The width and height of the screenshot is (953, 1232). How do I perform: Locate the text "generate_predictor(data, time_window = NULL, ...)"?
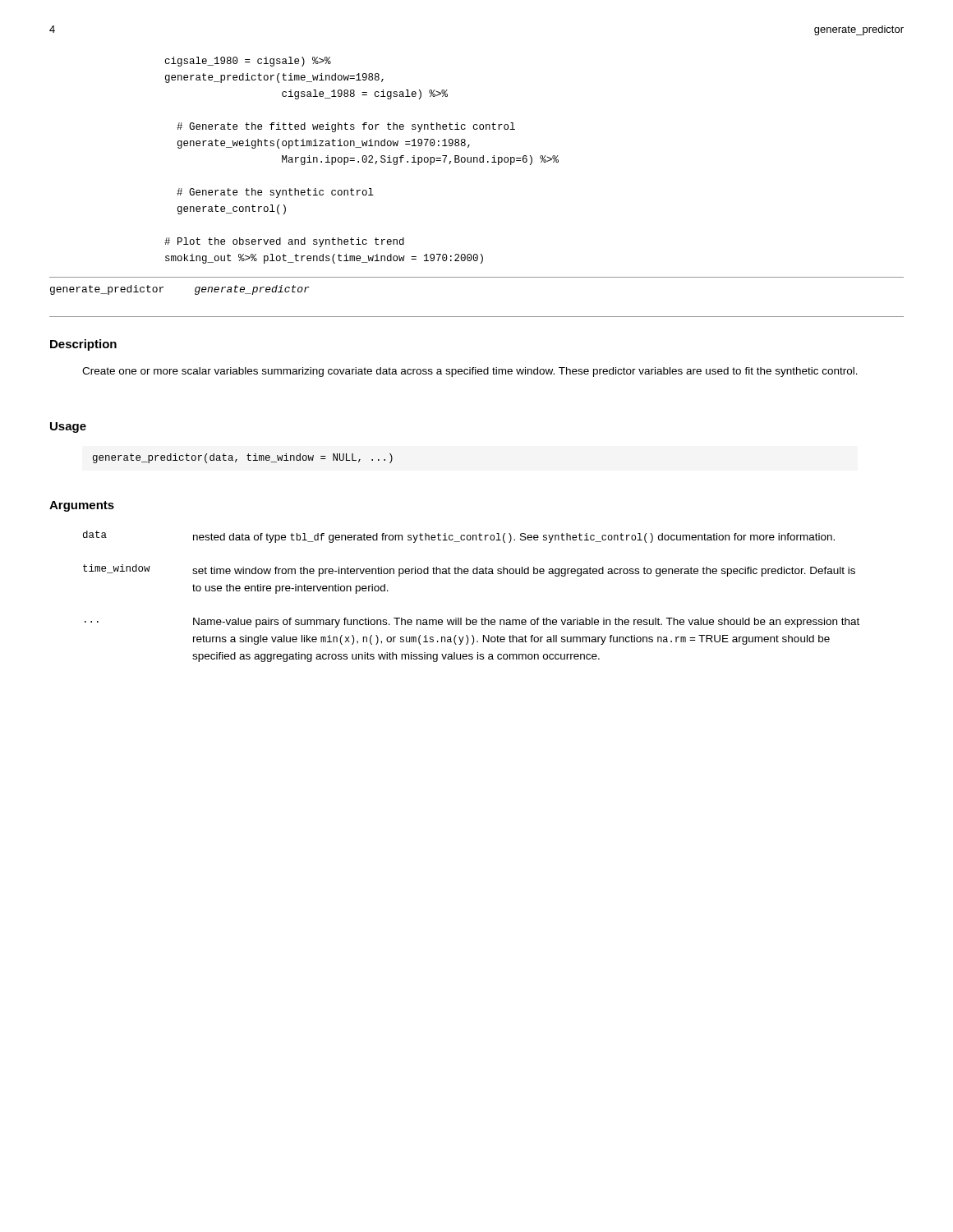tap(243, 458)
